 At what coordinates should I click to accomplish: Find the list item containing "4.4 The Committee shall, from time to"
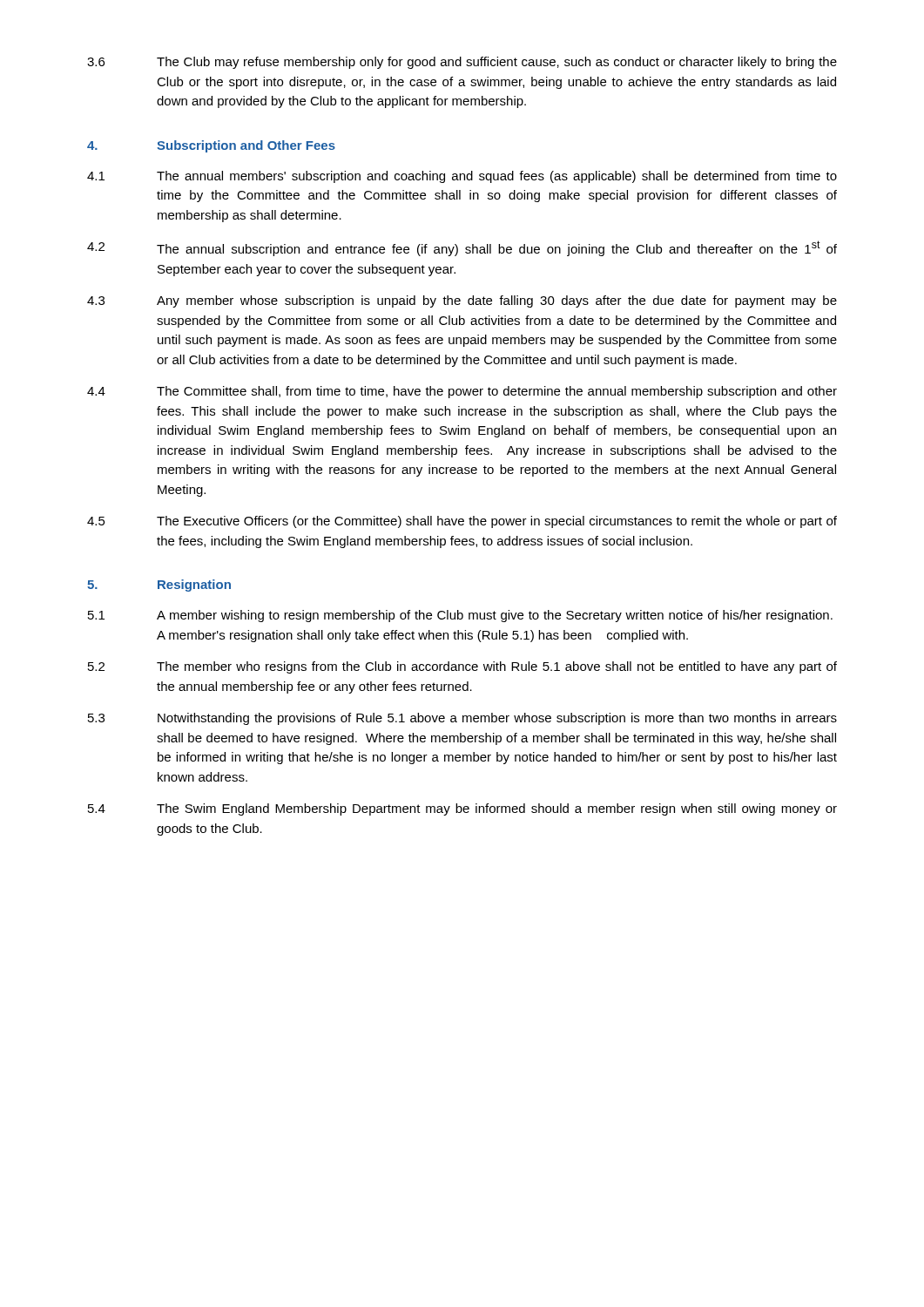(x=462, y=440)
